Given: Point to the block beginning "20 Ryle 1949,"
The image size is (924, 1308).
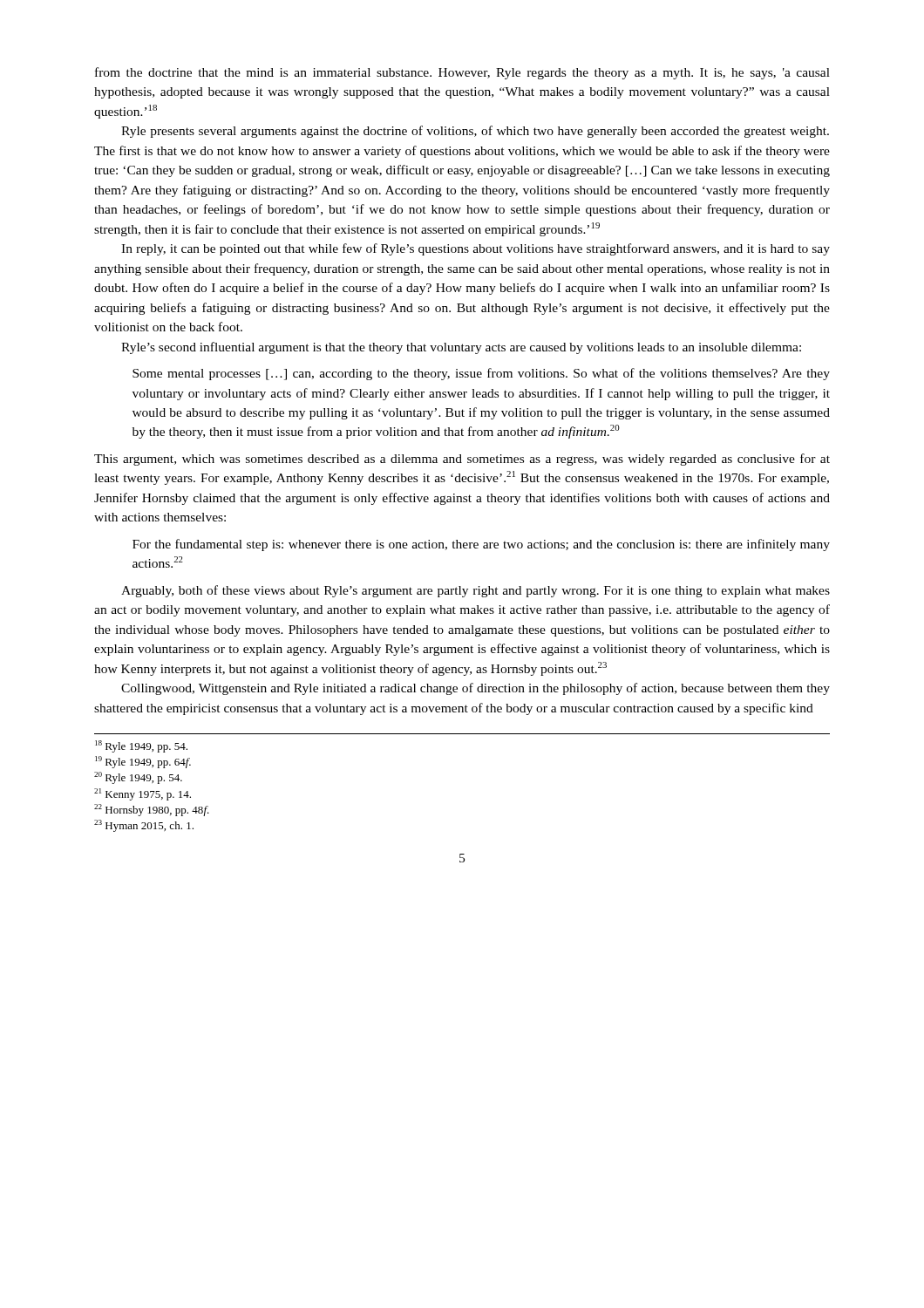Looking at the screenshot, I should (138, 777).
